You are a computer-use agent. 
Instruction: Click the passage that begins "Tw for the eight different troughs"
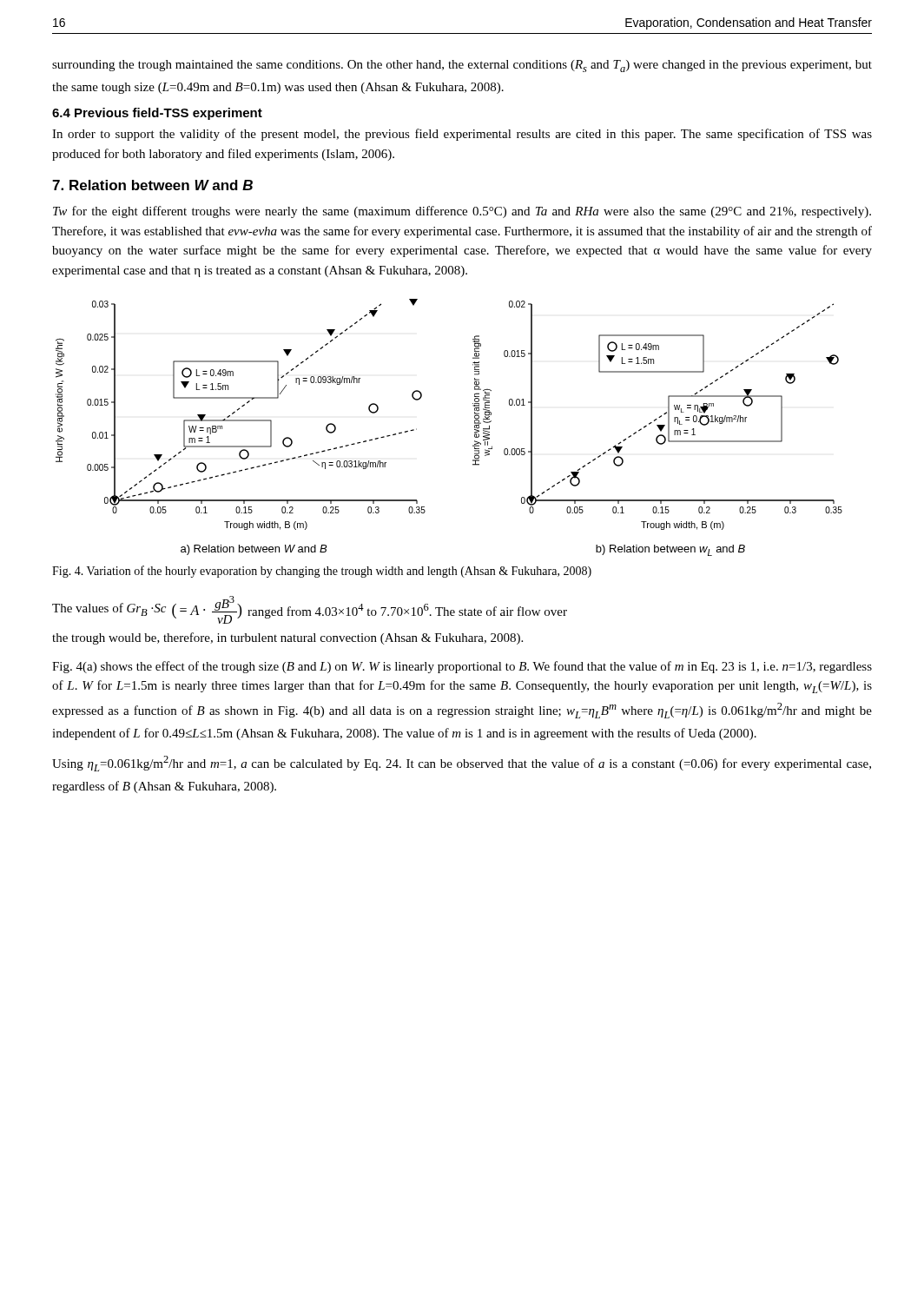pos(462,241)
